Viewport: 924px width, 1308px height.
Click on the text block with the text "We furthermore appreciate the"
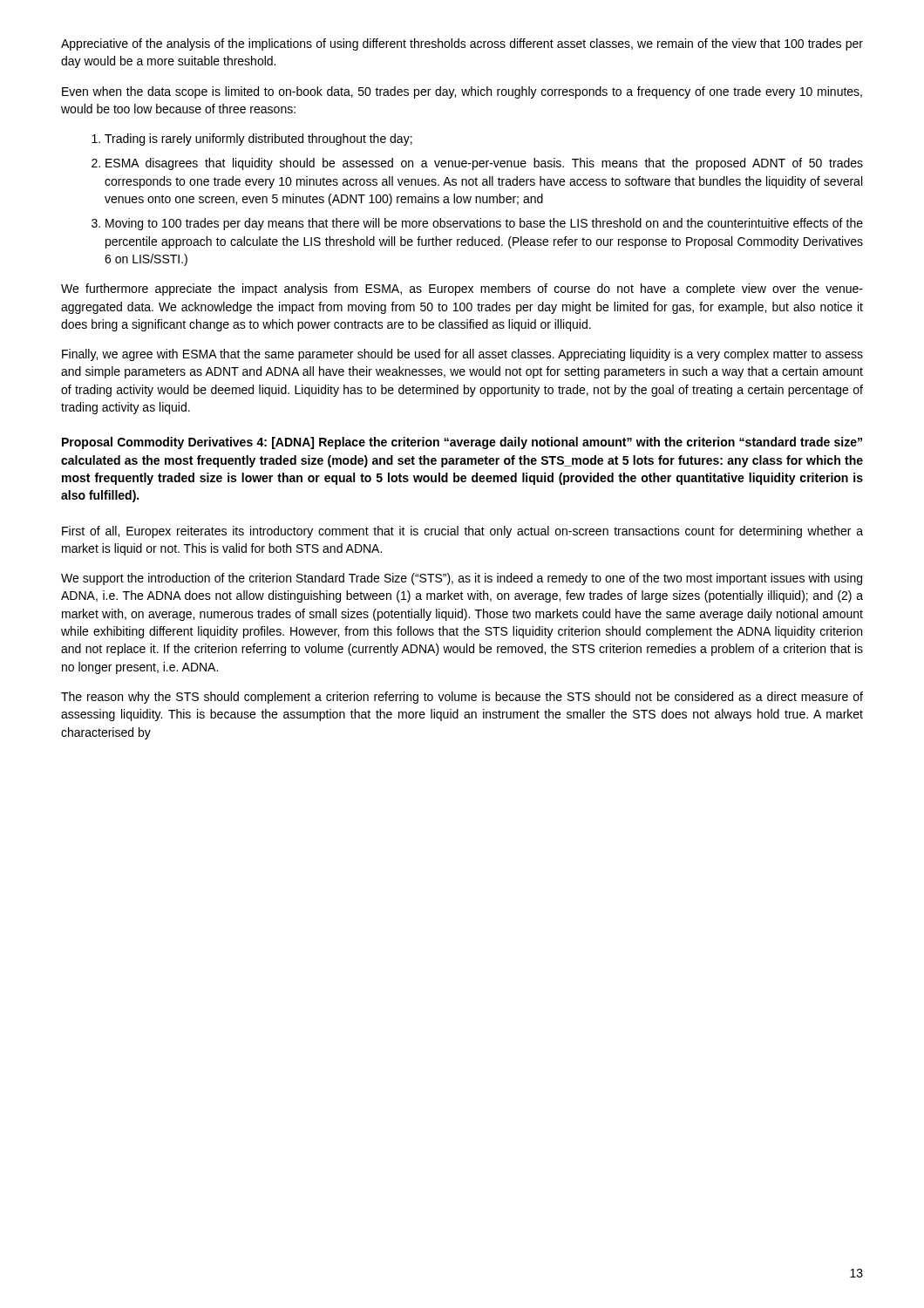coord(462,307)
